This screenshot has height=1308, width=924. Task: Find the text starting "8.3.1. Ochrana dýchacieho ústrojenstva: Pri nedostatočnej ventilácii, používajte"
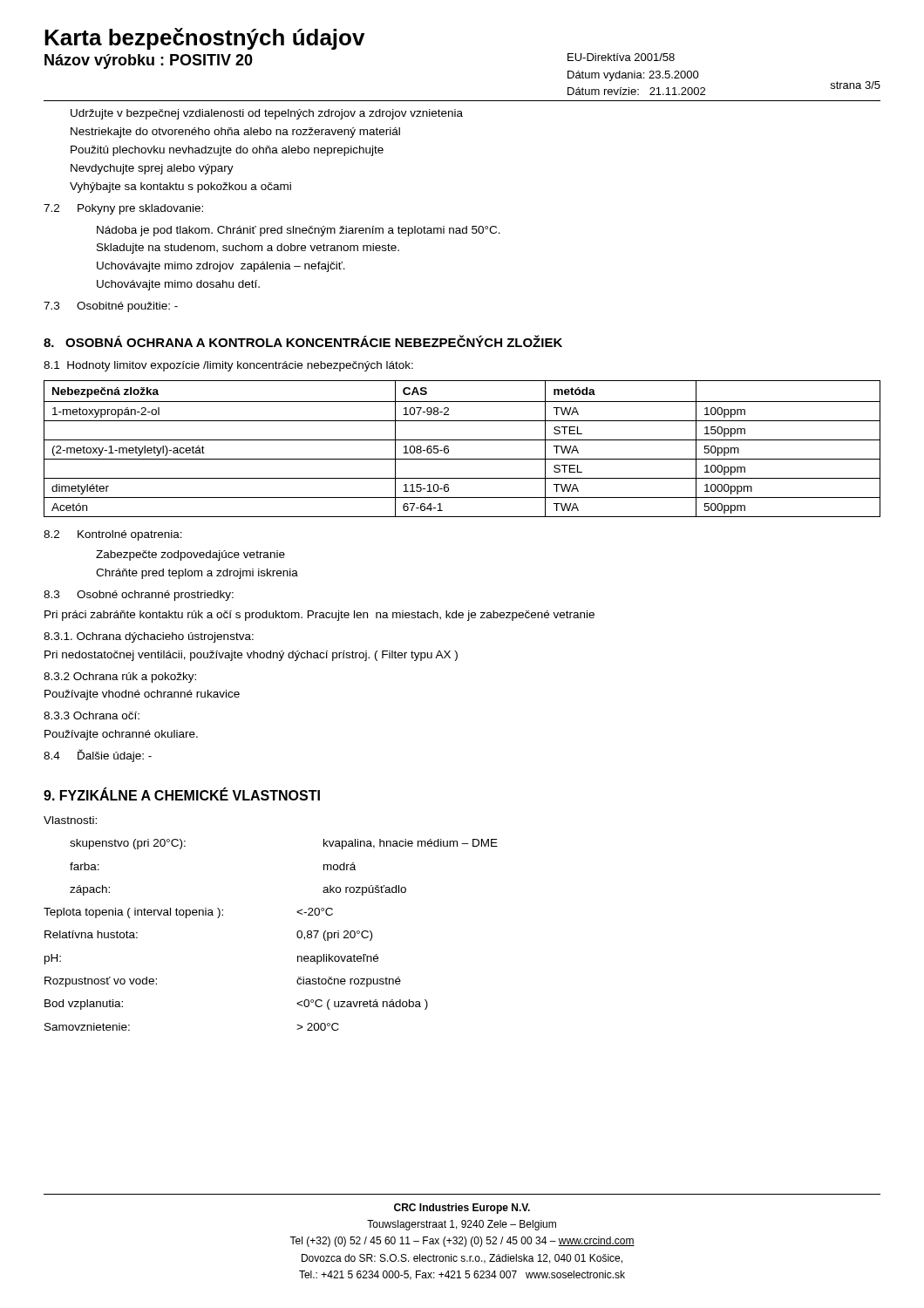point(462,646)
